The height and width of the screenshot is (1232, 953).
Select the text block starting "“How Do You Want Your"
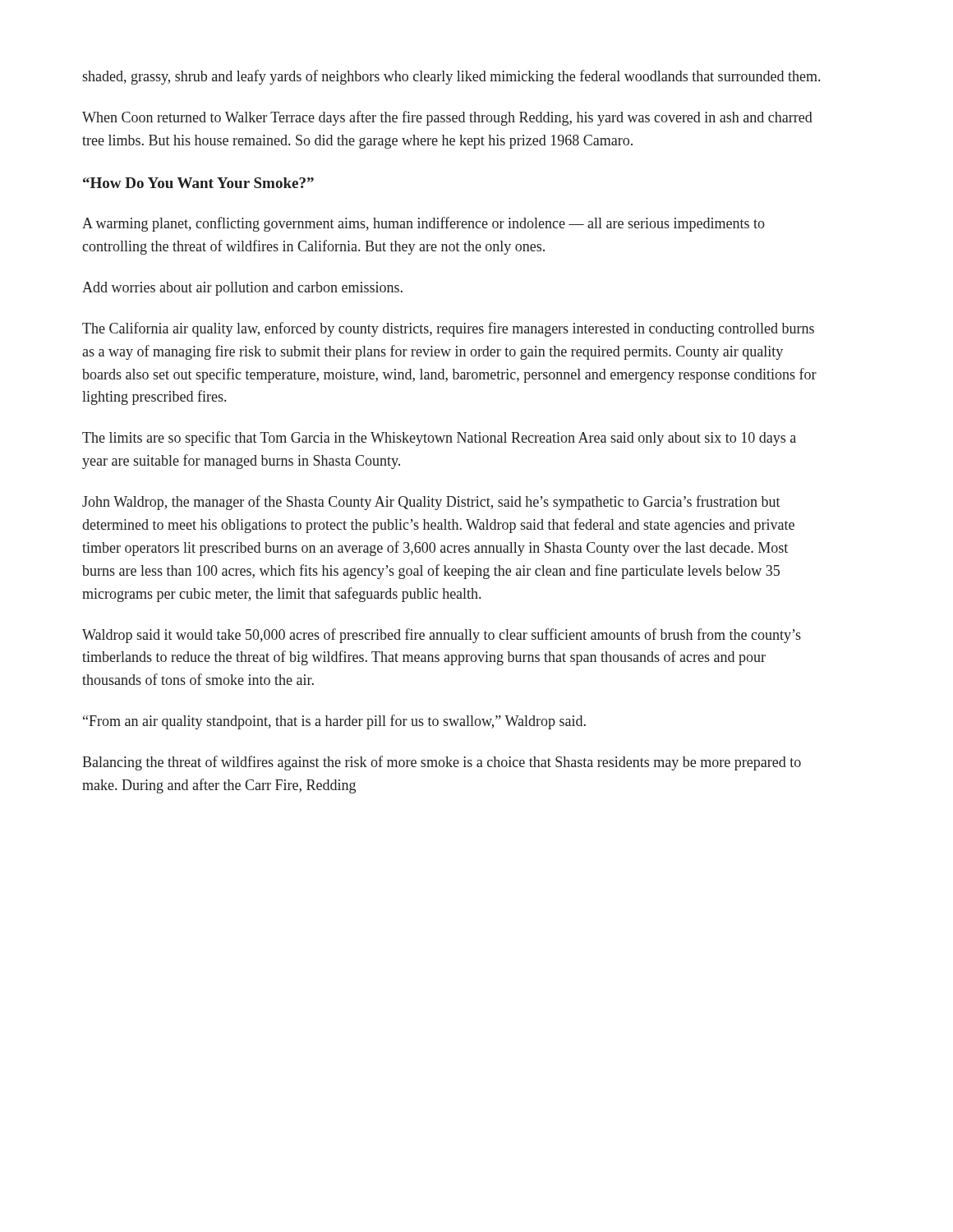(198, 182)
